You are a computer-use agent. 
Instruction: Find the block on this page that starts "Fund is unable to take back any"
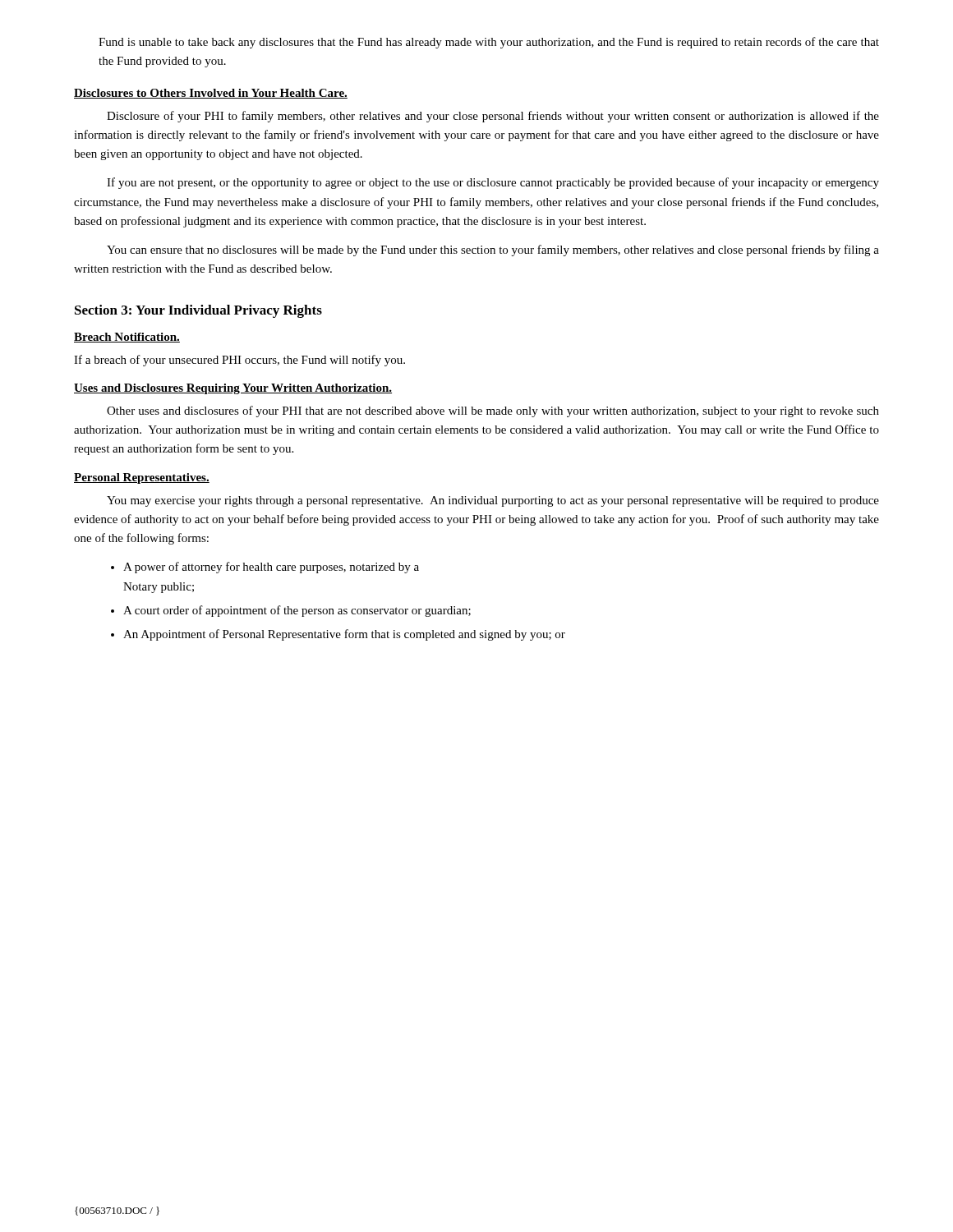tap(489, 51)
